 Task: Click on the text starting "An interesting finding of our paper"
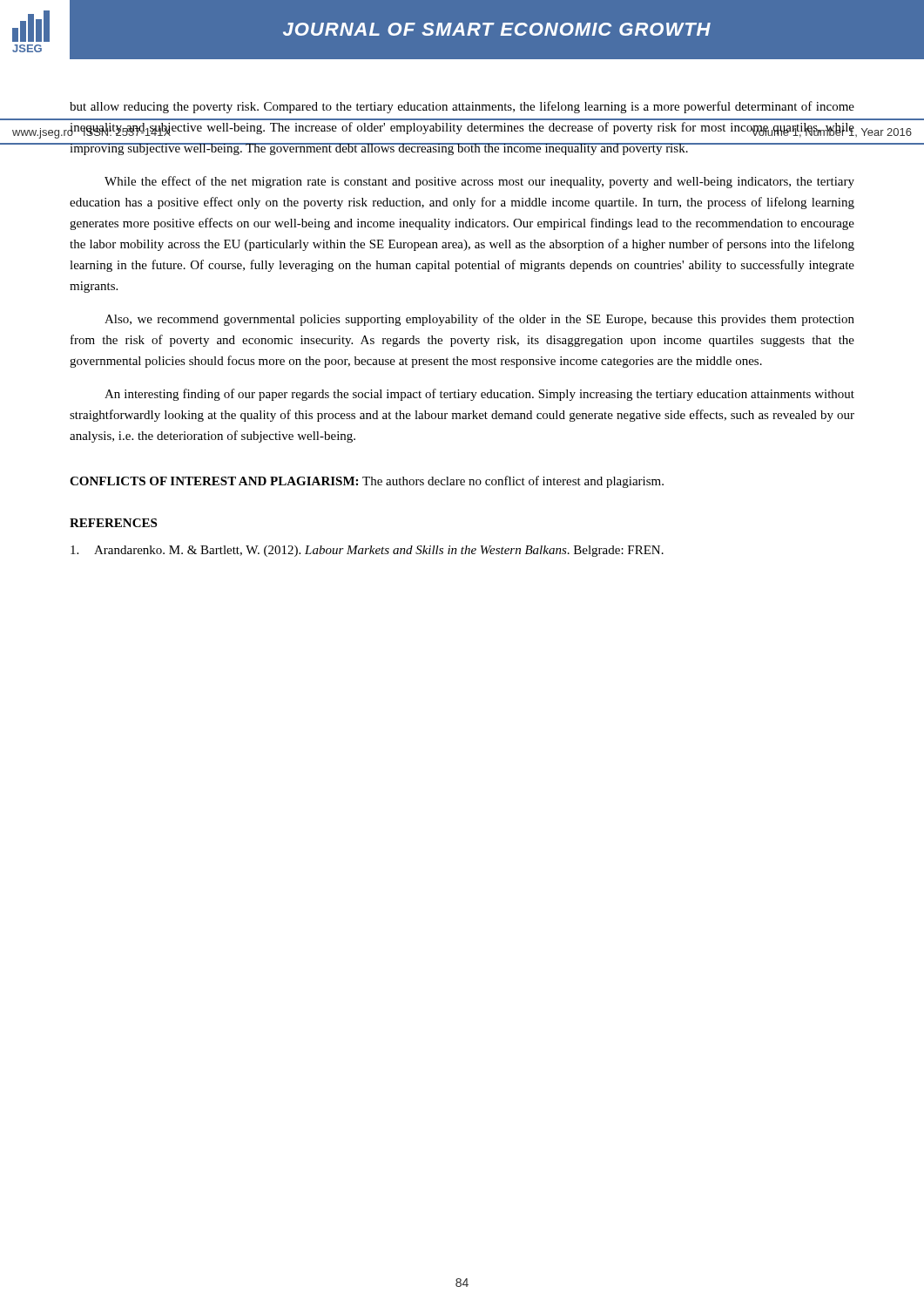462,415
